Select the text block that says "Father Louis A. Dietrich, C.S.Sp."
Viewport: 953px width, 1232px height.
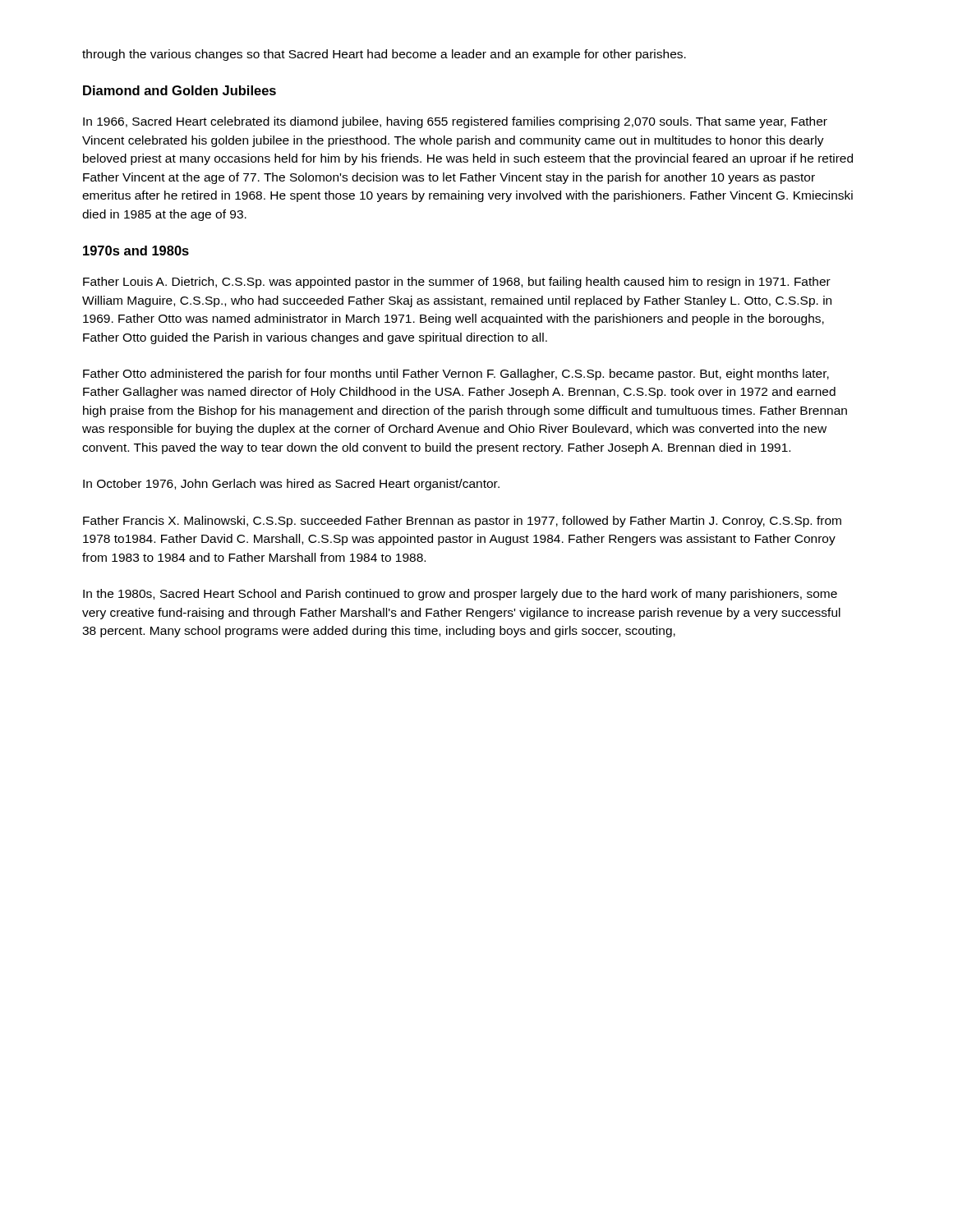coord(457,309)
